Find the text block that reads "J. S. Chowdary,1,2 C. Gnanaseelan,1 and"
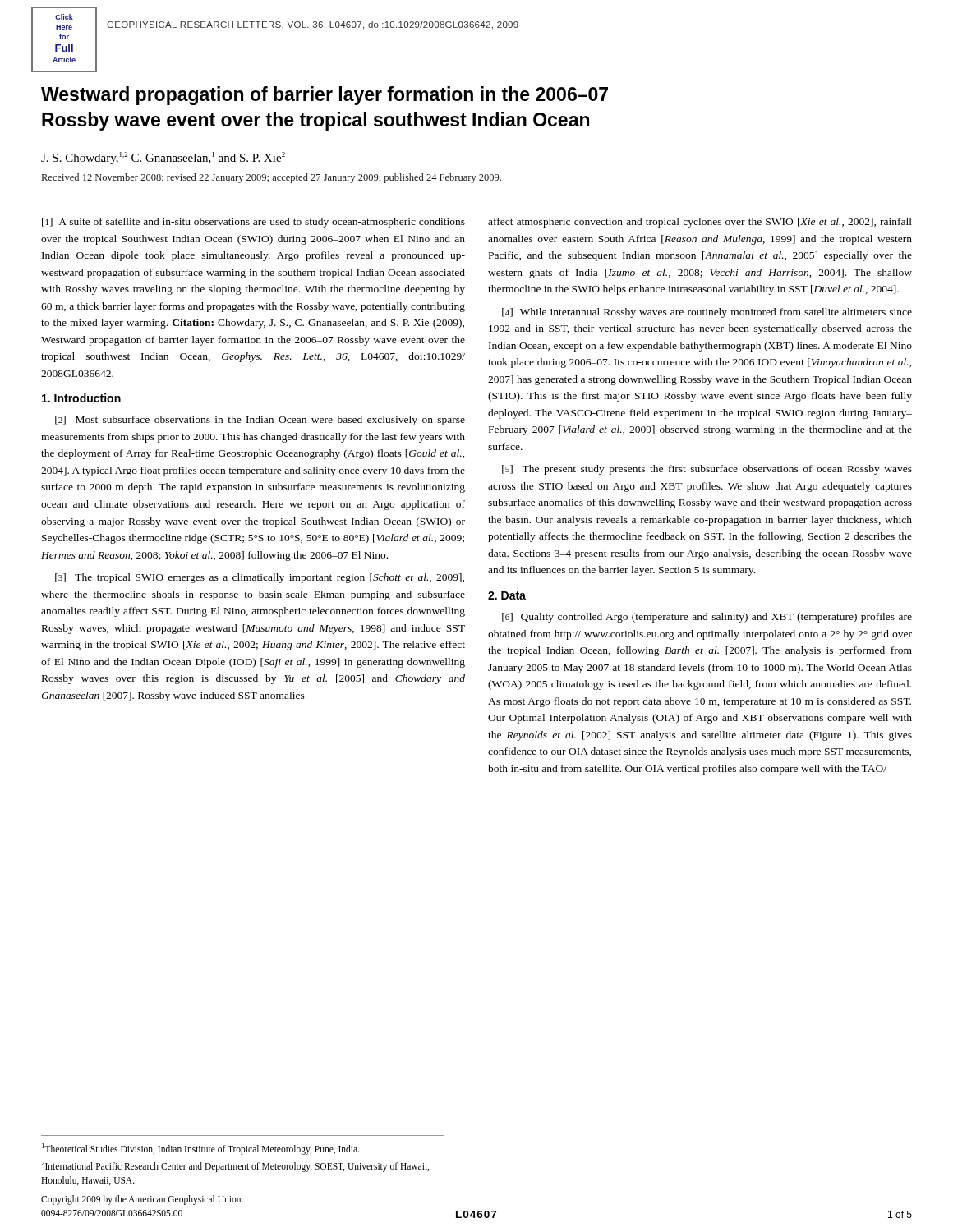 point(163,157)
